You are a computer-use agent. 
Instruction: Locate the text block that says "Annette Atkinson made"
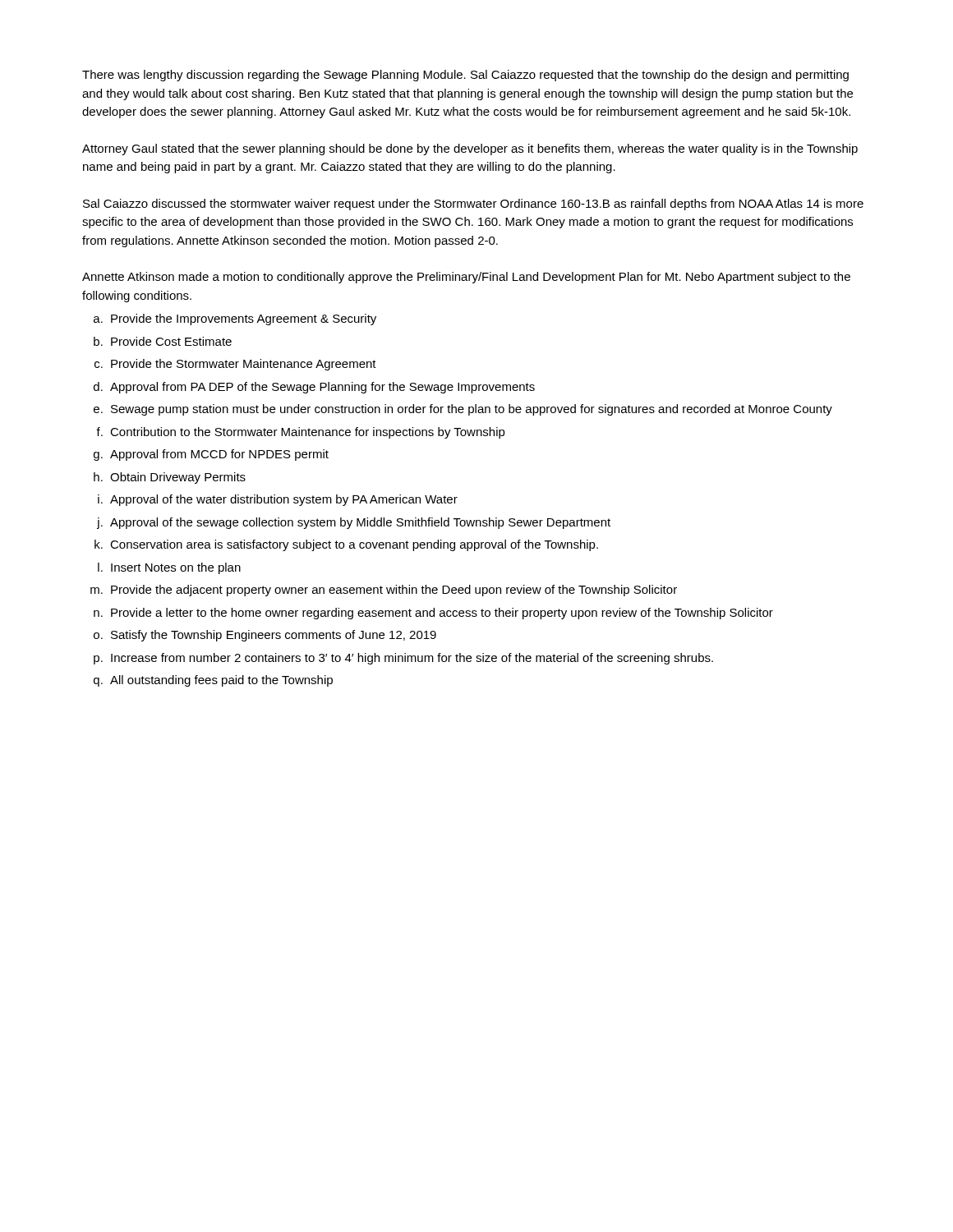coord(466,286)
